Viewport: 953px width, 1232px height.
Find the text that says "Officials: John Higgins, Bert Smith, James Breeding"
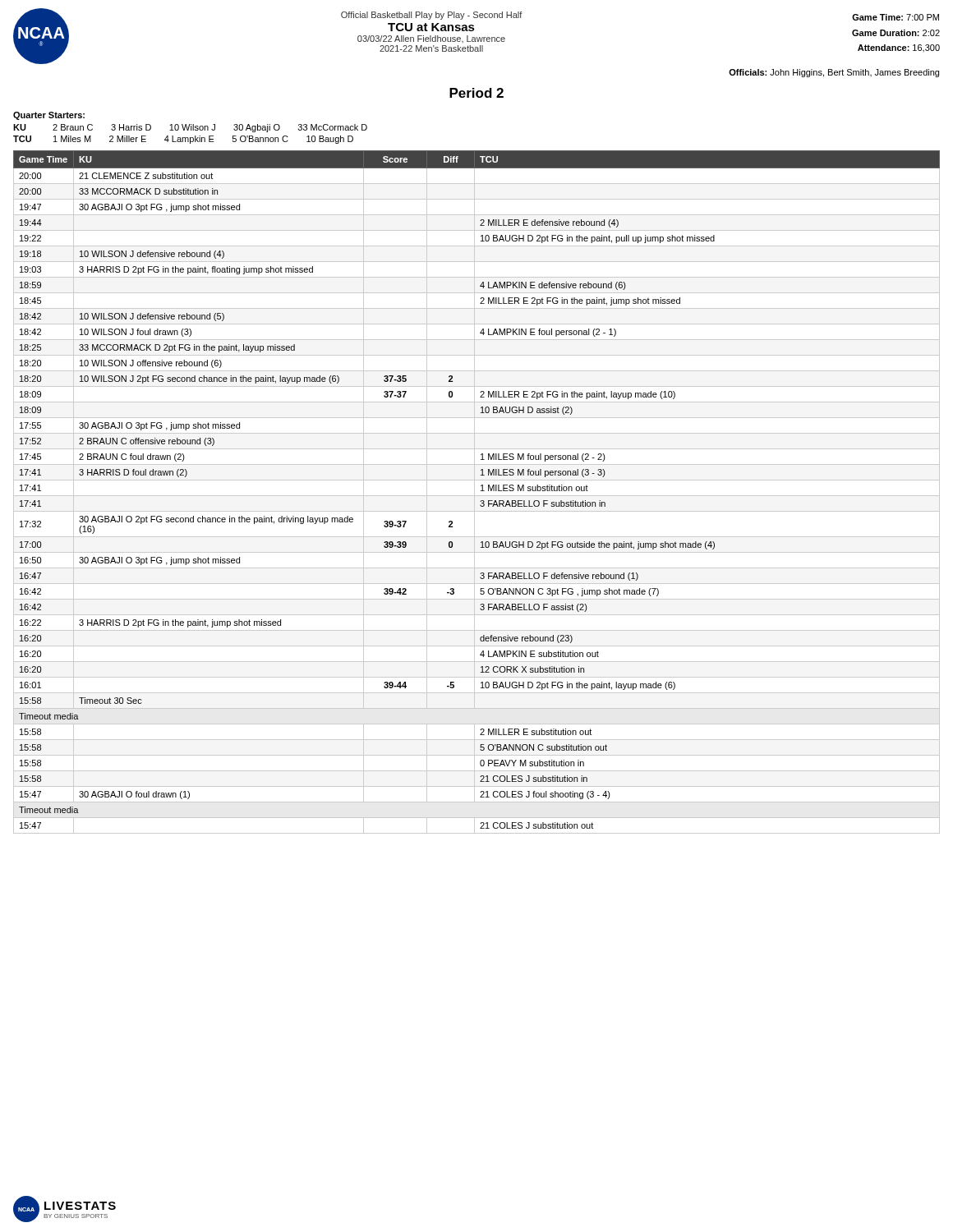834,72
